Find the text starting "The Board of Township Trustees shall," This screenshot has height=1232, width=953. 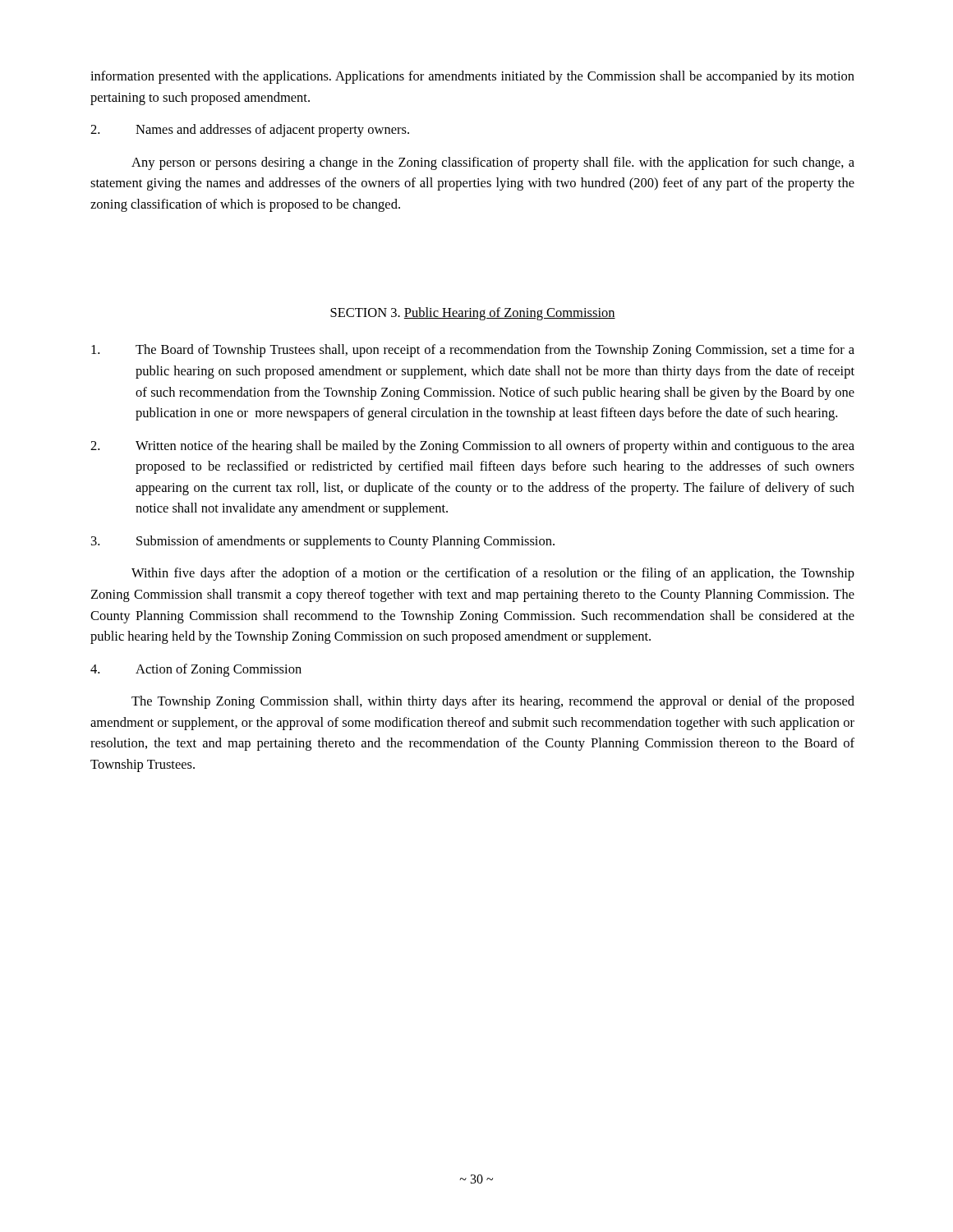pyautogui.click(x=472, y=382)
